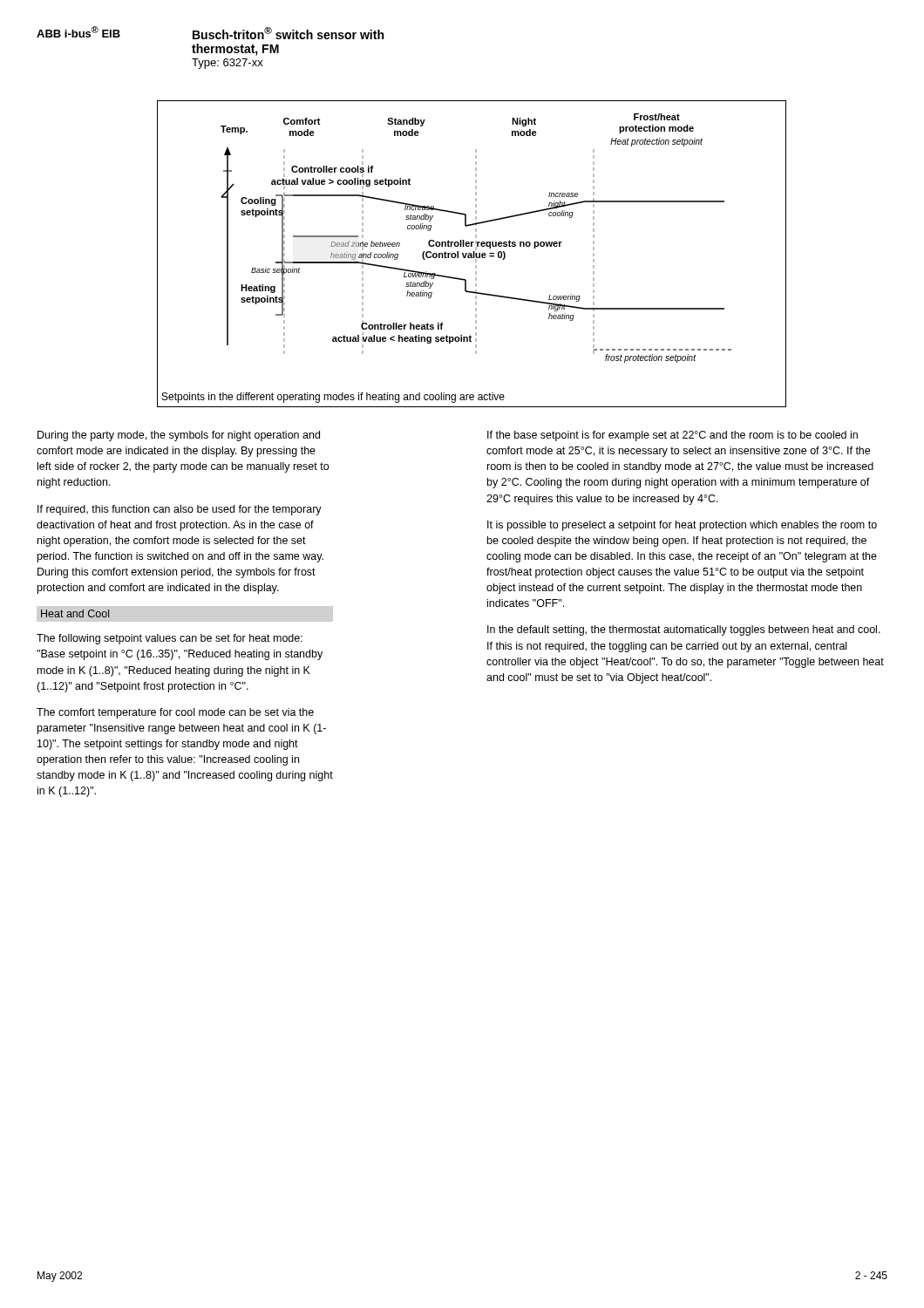Navigate to the text starting "Setpoints in the different operating modes if heating"
The width and height of the screenshot is (924, 1308).
tap(333, 397)
